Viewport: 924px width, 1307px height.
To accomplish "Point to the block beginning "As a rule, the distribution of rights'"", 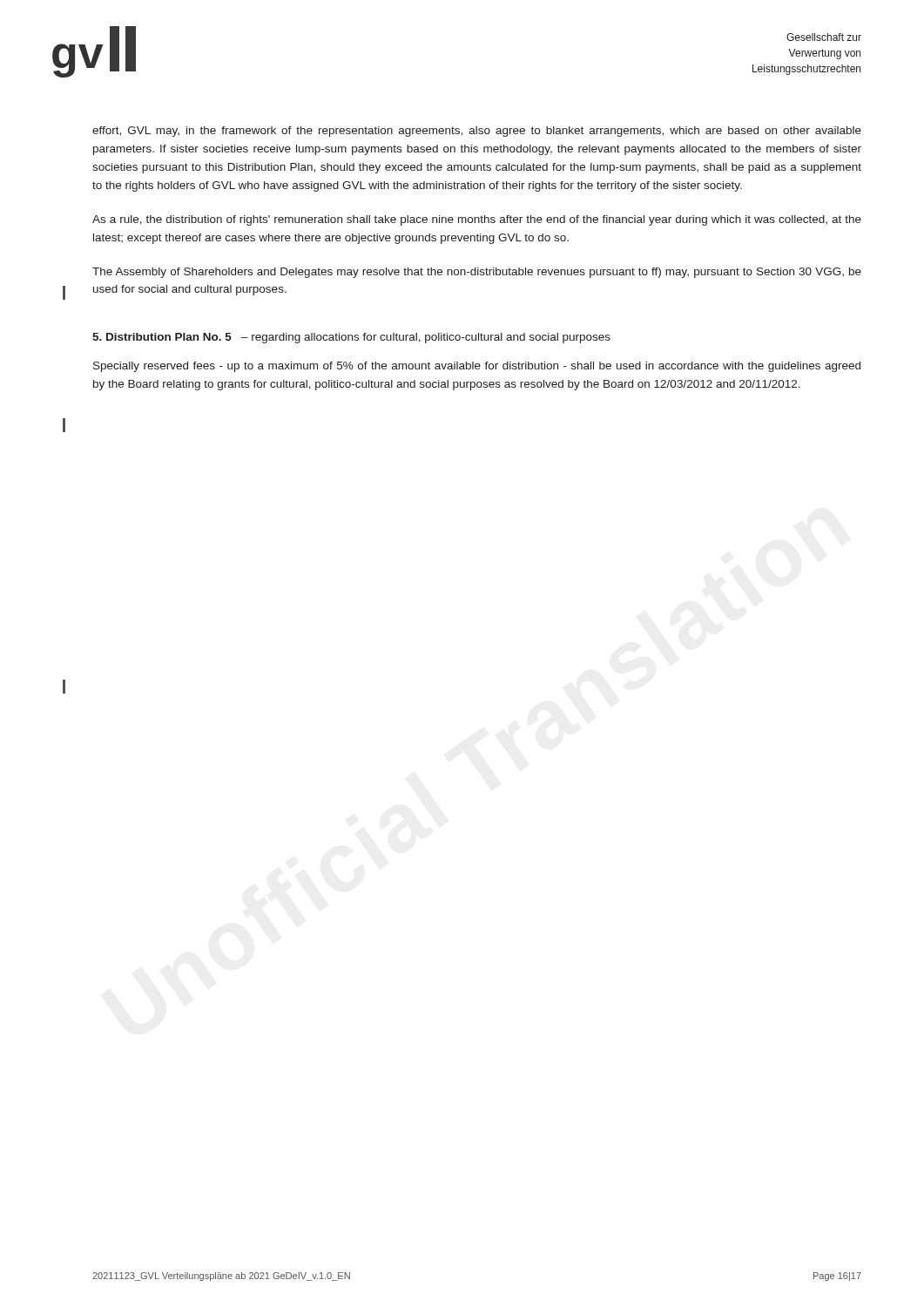I will [477, 228].
